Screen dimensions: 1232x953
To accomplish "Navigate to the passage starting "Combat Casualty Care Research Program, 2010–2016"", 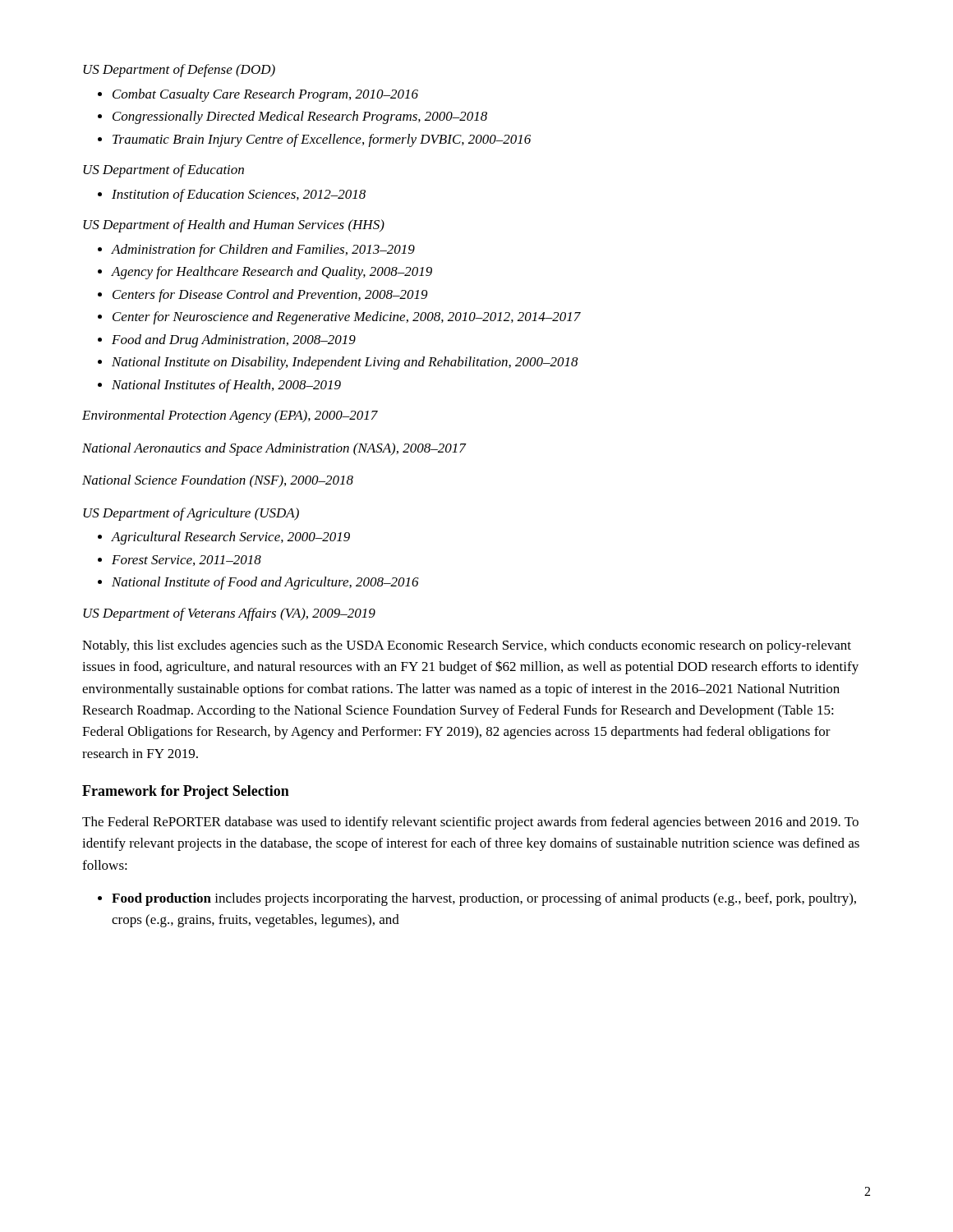I will click(265, 95).
